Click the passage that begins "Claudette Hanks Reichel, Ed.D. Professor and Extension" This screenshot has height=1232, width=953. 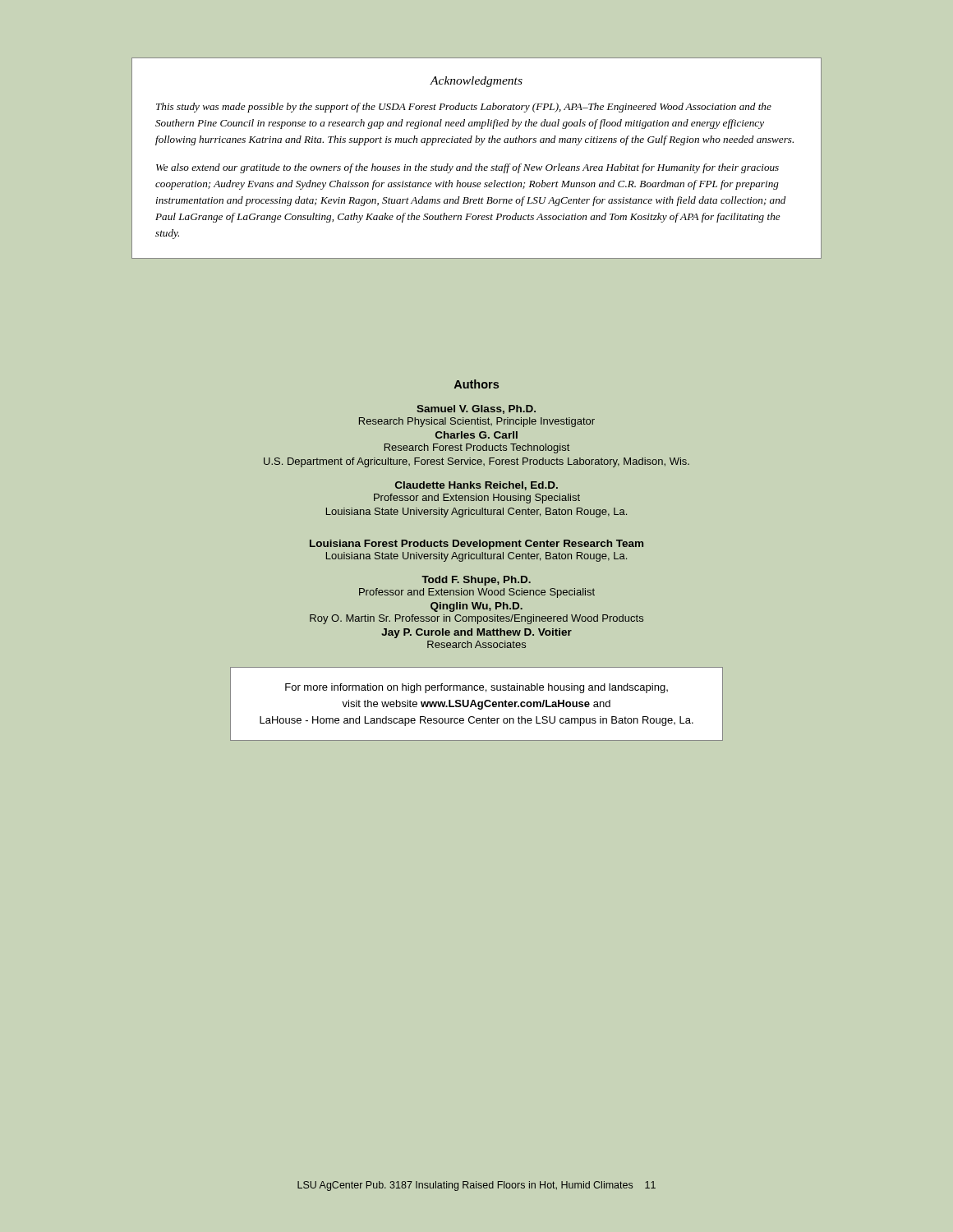[476, 498]
